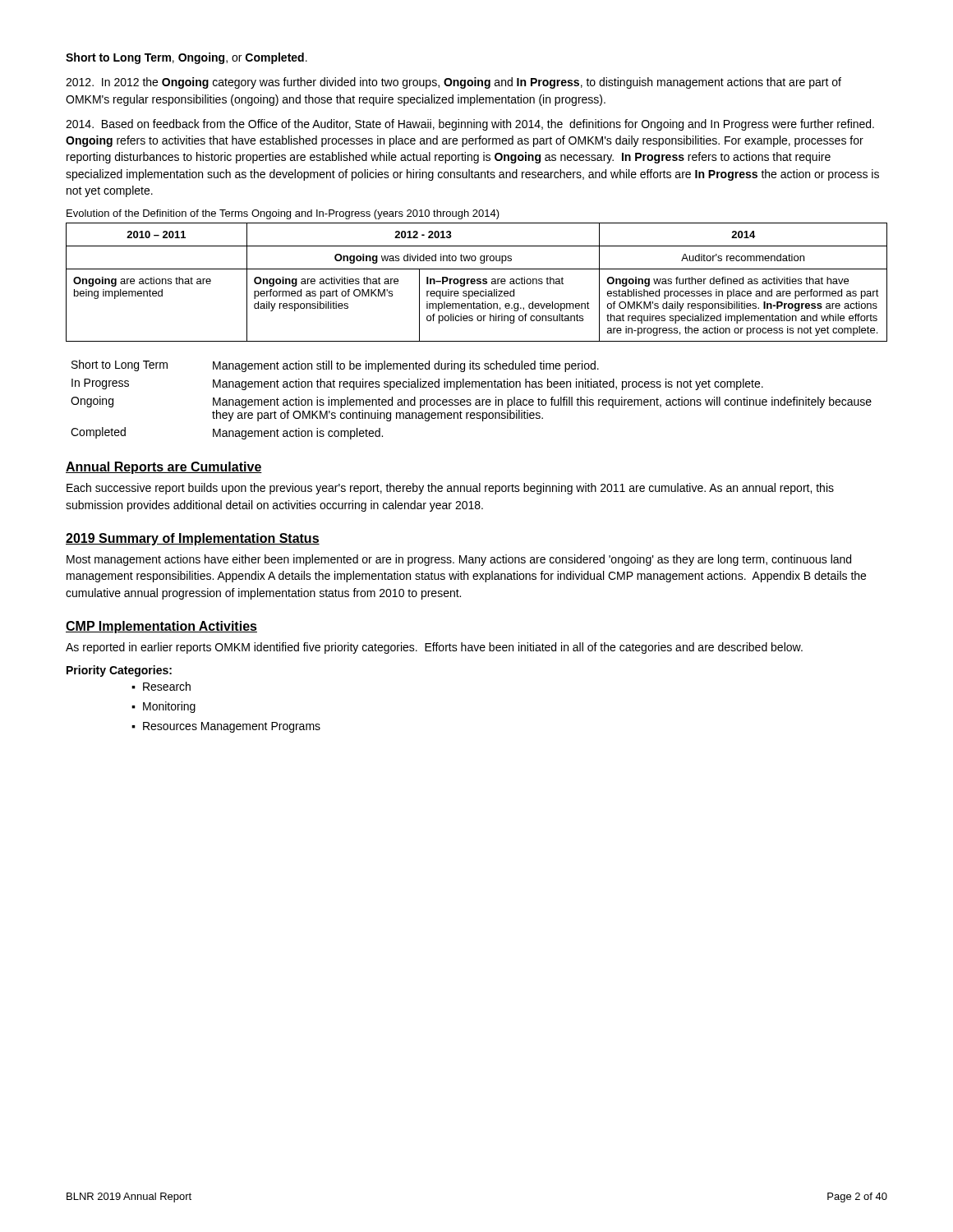Locate the text "CMP Implementation Activities"

[161, 626]
